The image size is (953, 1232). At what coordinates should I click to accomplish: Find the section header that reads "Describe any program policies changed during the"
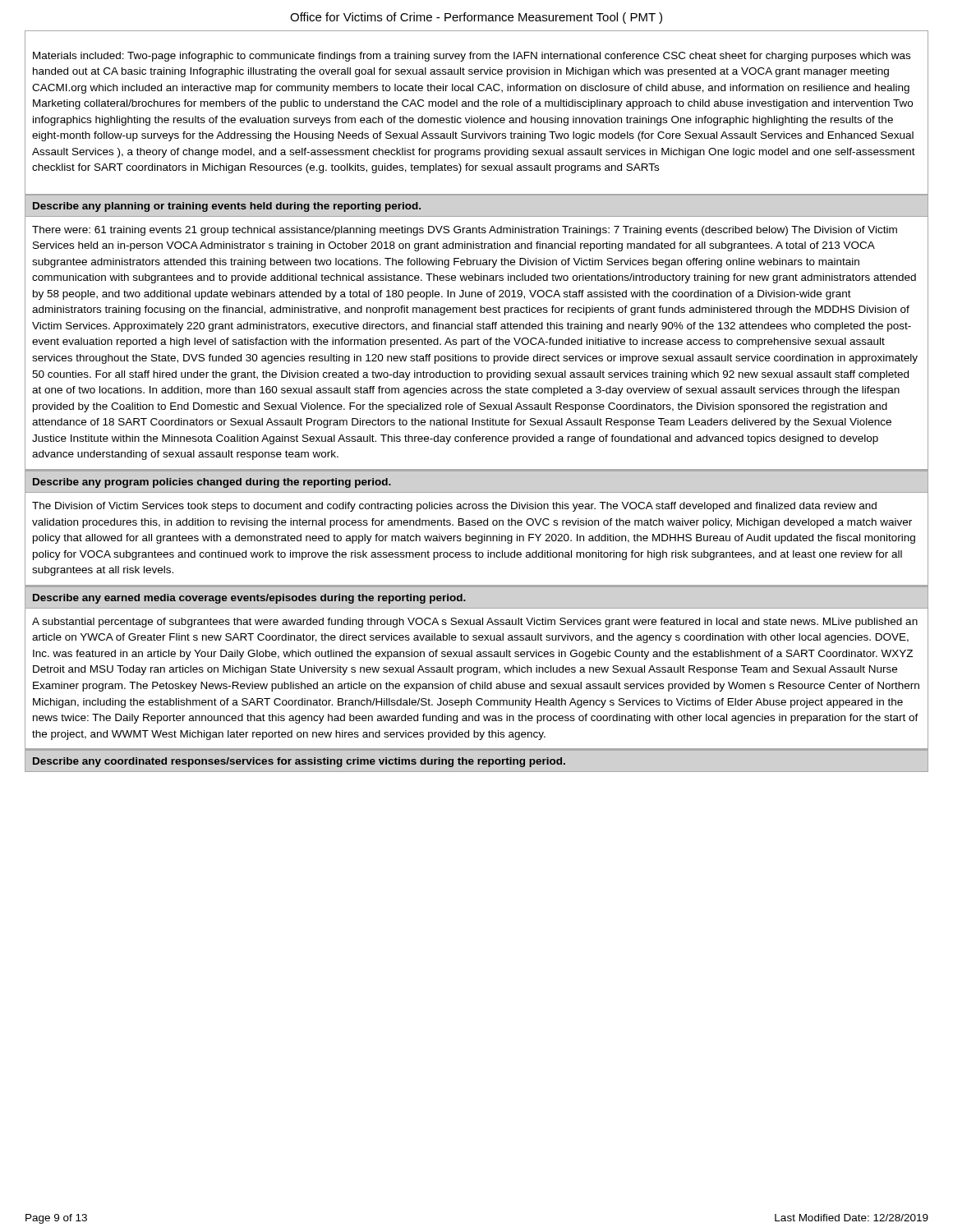(x=212, y=482)
